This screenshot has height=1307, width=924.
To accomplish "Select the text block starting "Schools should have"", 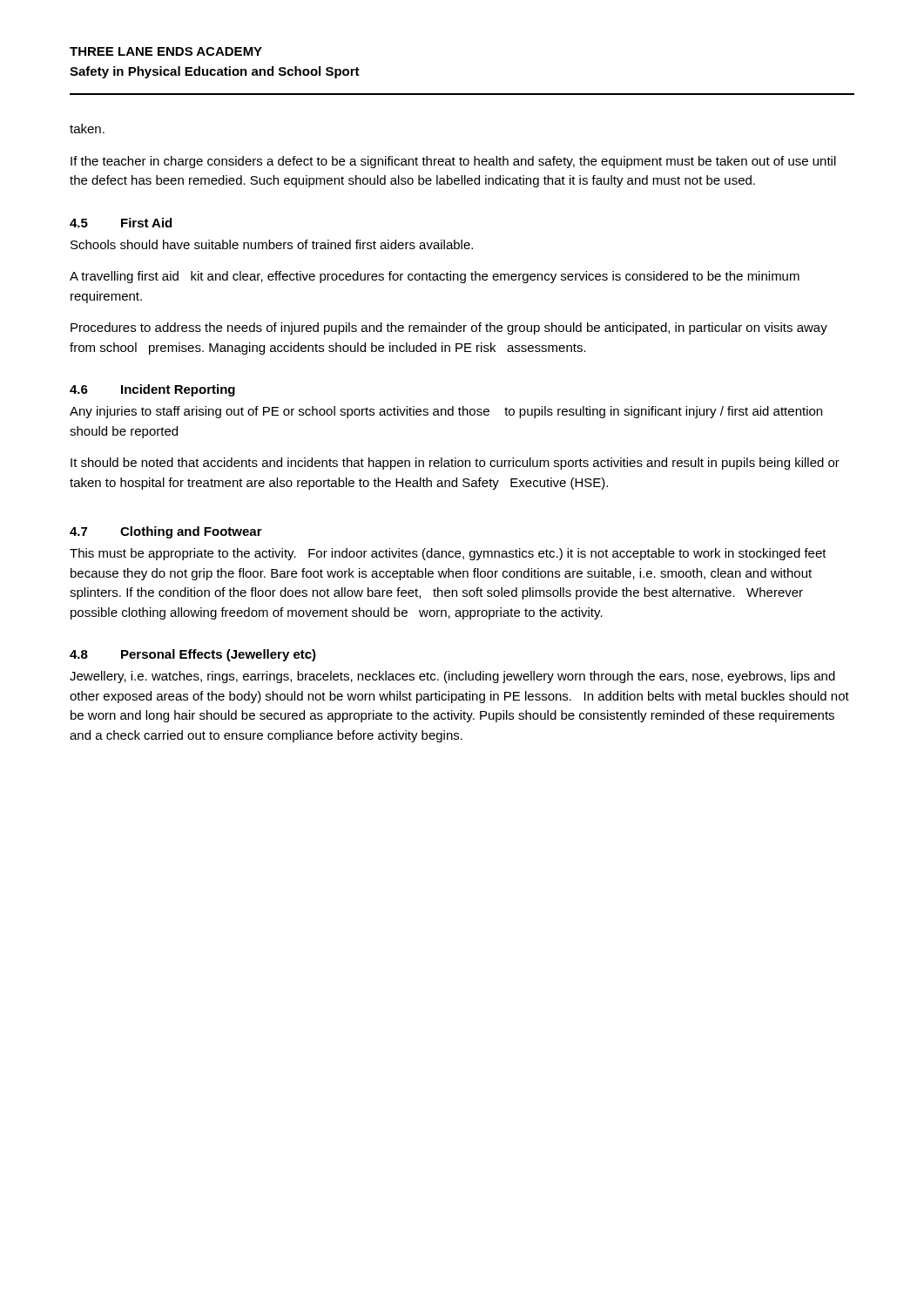I will pos(462,245).
